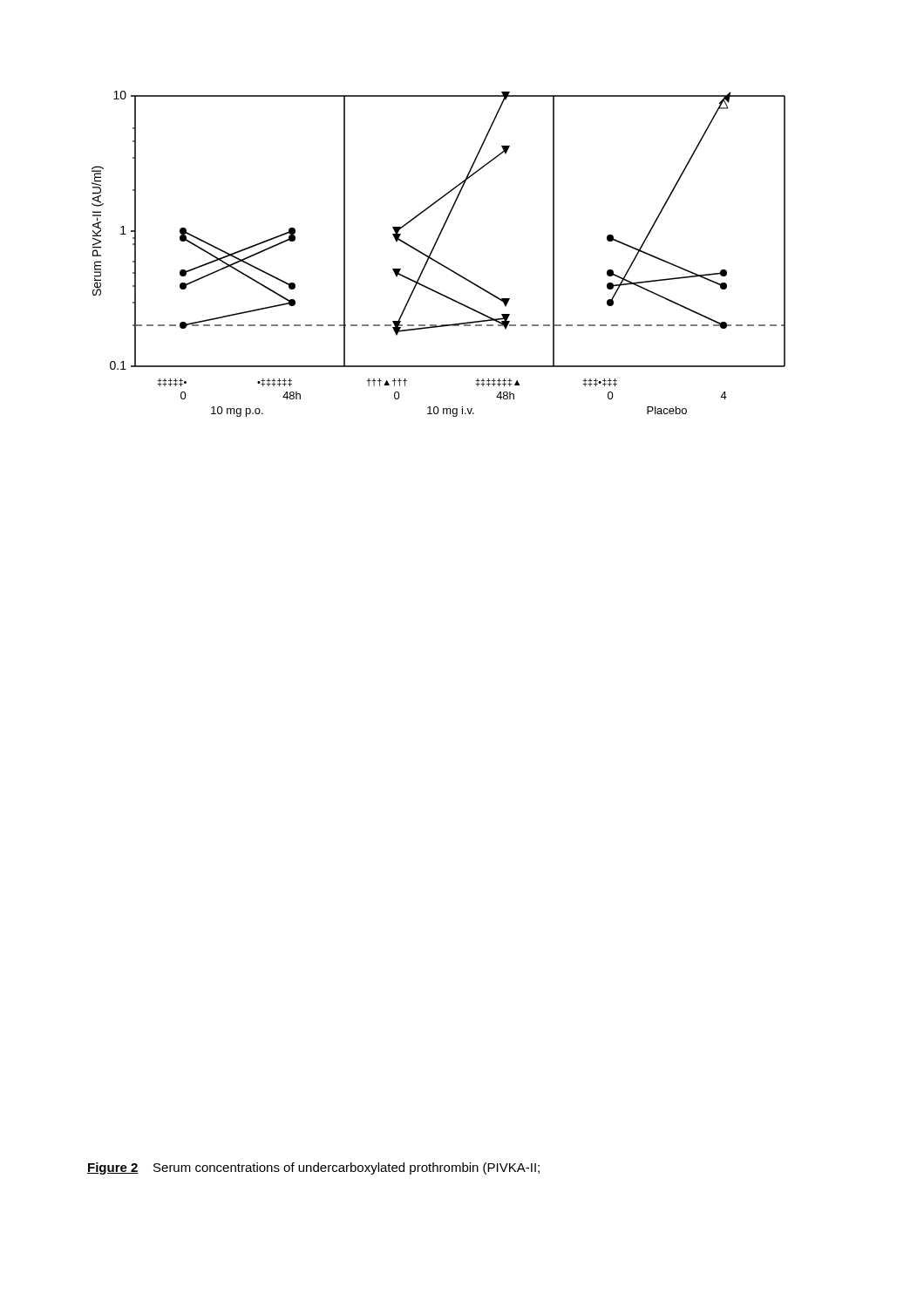Click on the continuous plot
This screenshot has height=1308, width=924.
(x=445, y=262)
